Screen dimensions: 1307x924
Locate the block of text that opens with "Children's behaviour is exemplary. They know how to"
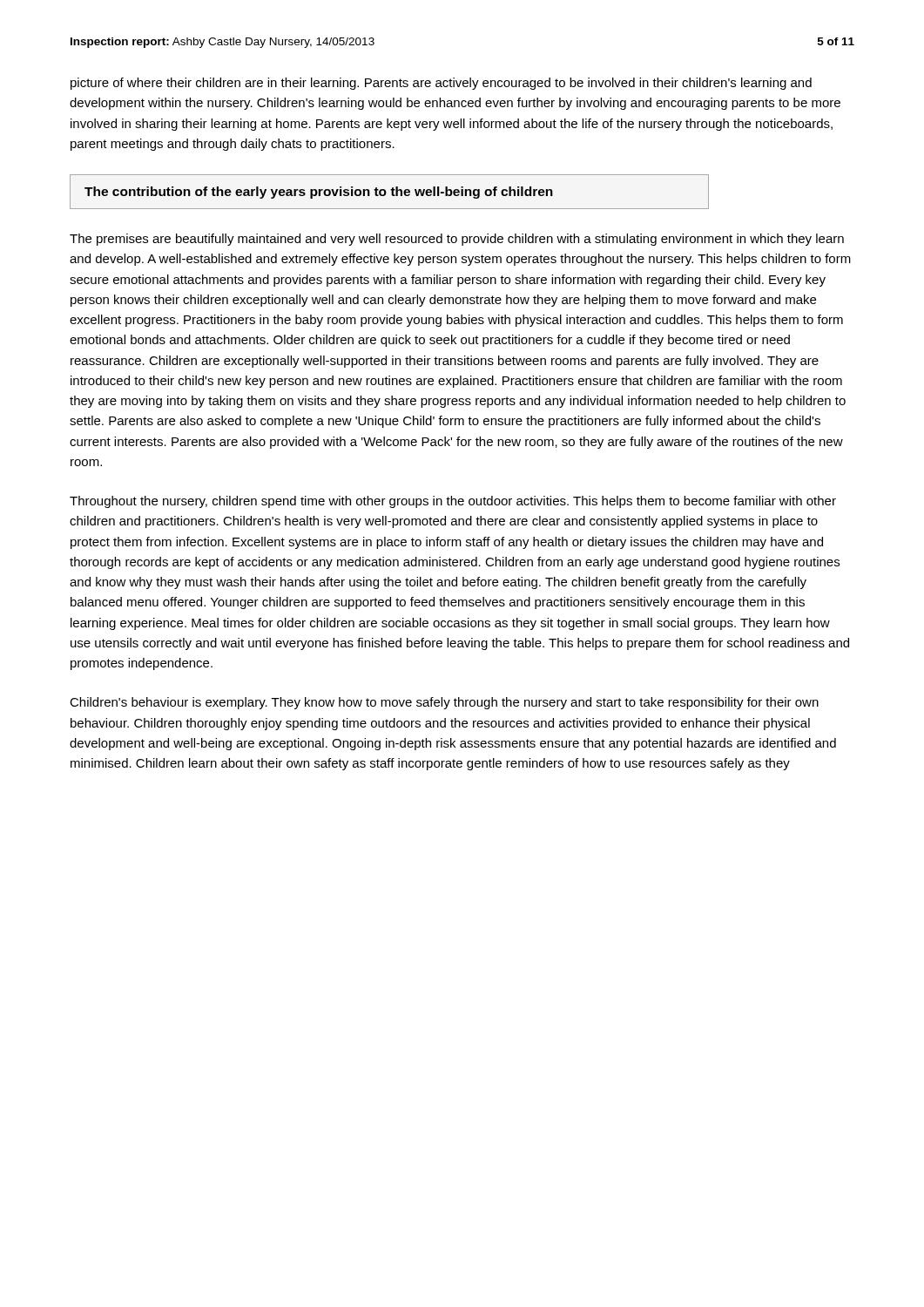(x=453, y=732)
